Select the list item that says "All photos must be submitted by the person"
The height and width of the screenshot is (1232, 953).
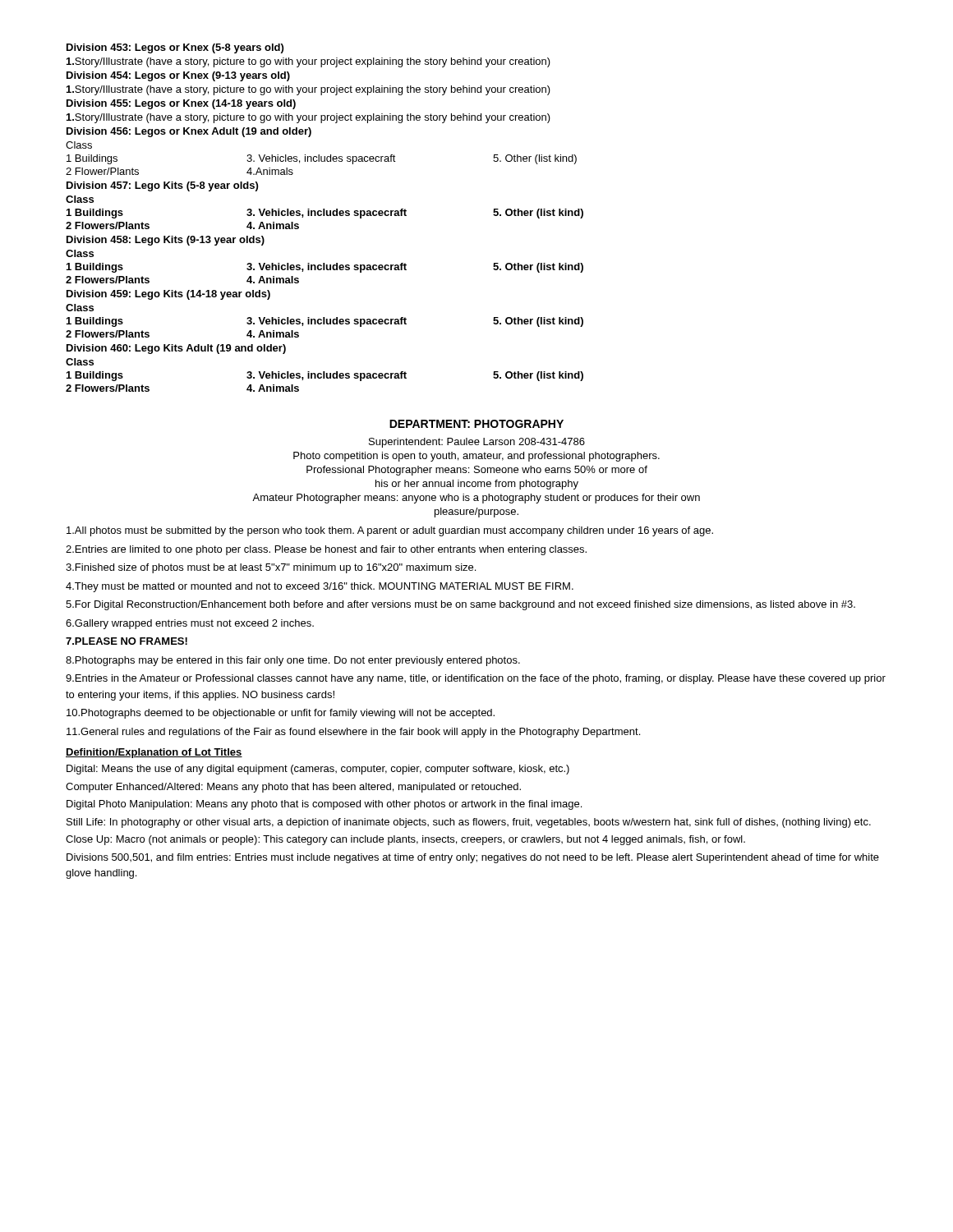point(390,530)
